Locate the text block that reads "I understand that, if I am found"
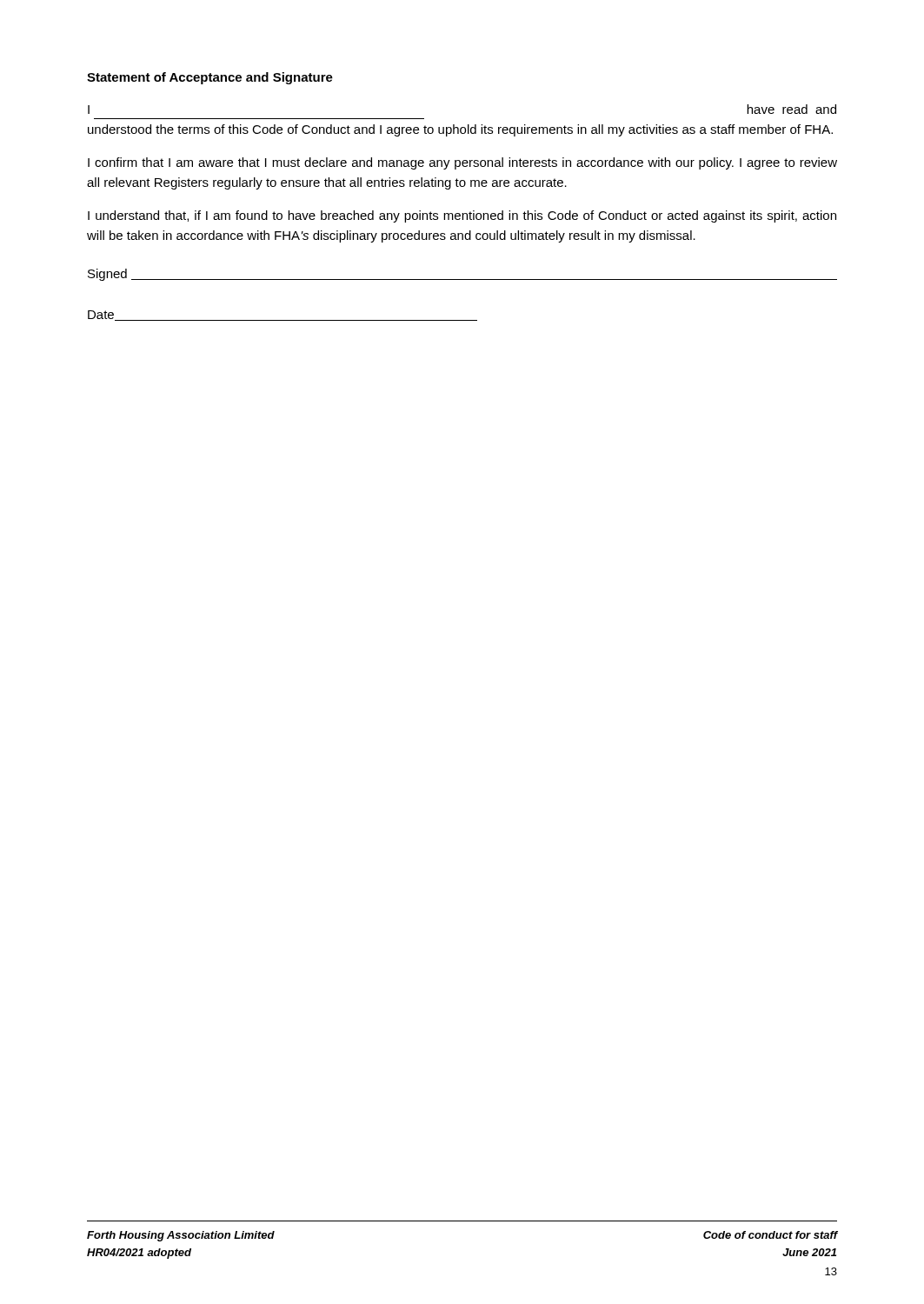Viewport: 924px width, 1304px height. (x=462, y=225)
